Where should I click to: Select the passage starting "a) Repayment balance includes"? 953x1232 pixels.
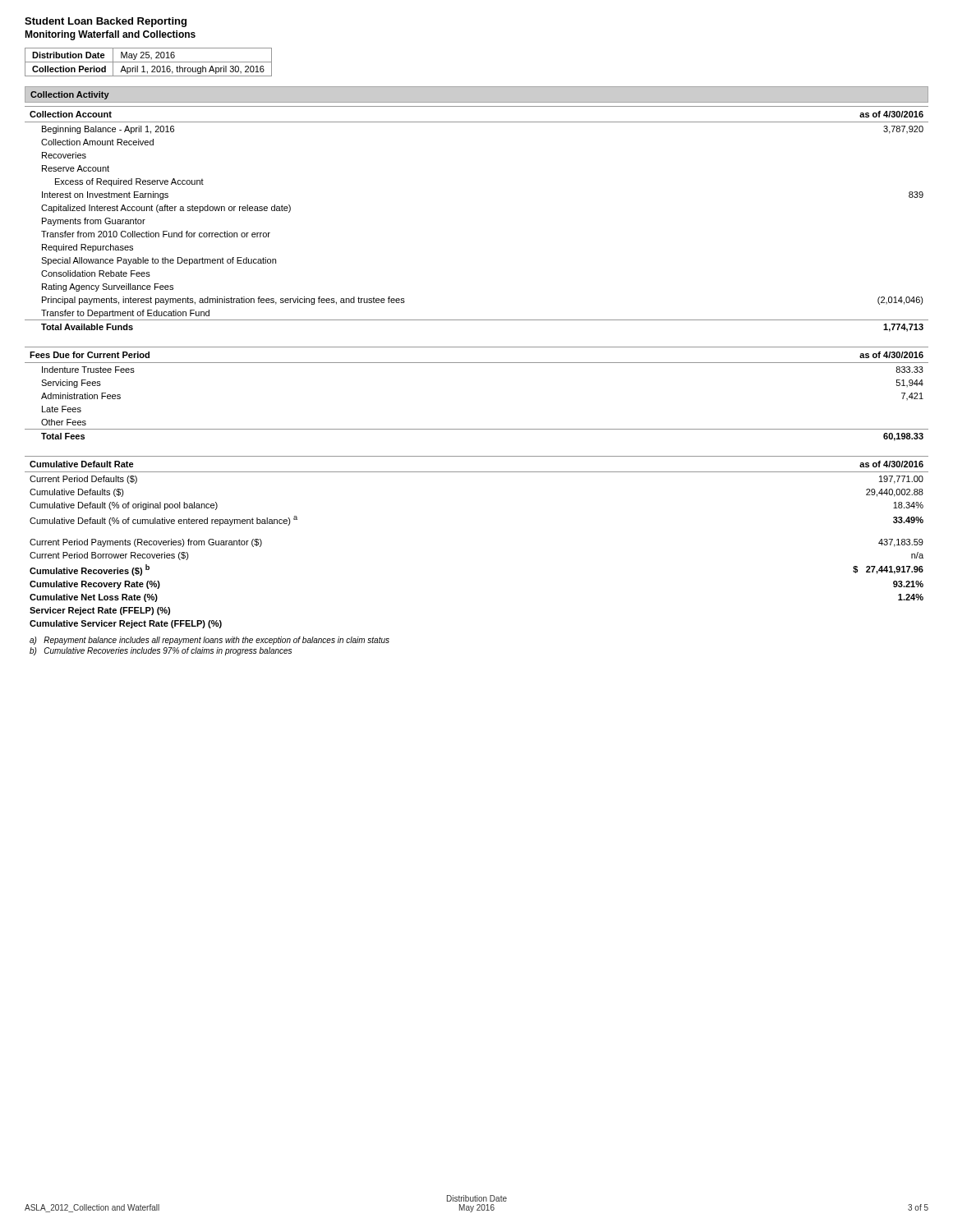pos(209,640)
